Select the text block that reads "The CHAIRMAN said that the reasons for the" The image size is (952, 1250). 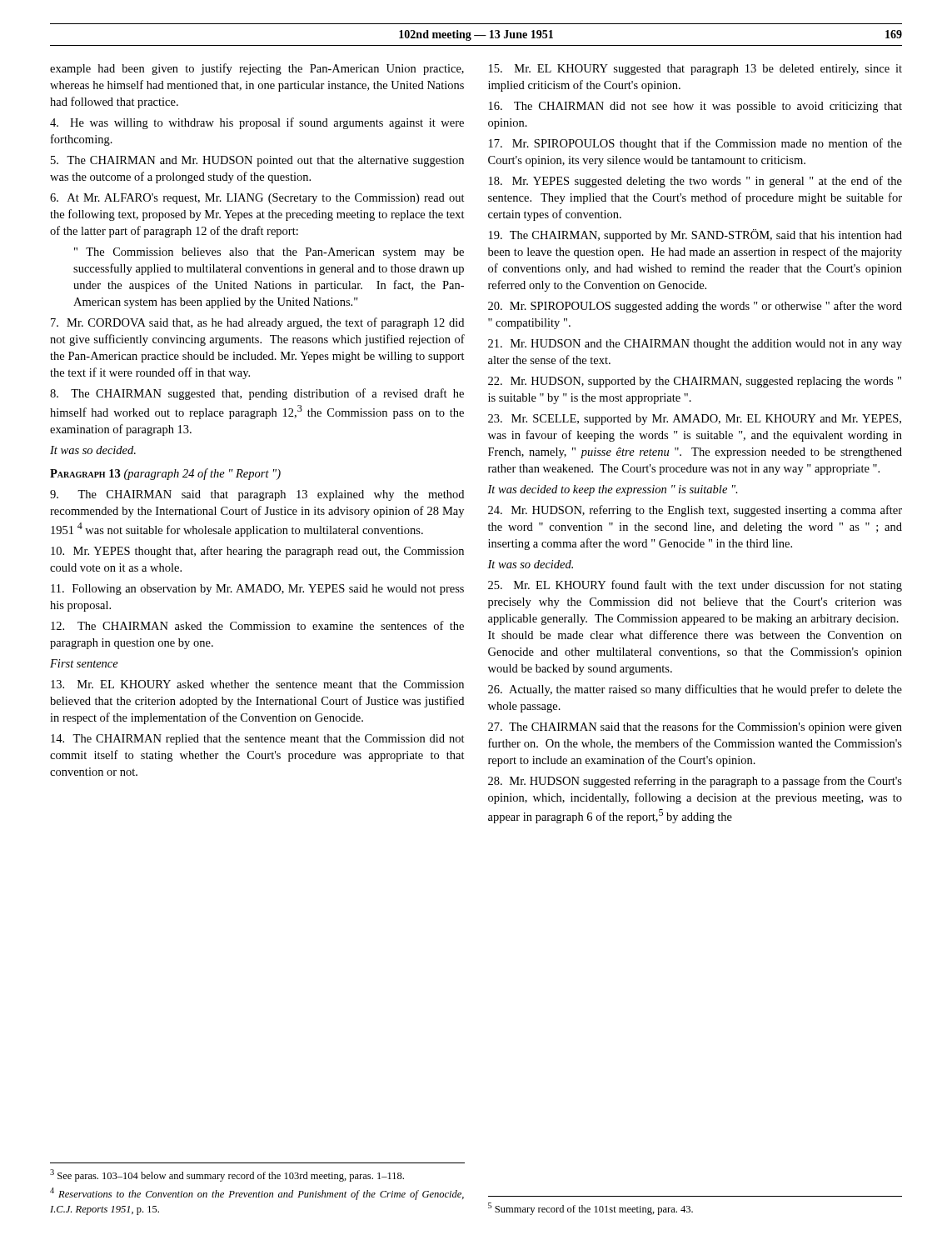695,743
